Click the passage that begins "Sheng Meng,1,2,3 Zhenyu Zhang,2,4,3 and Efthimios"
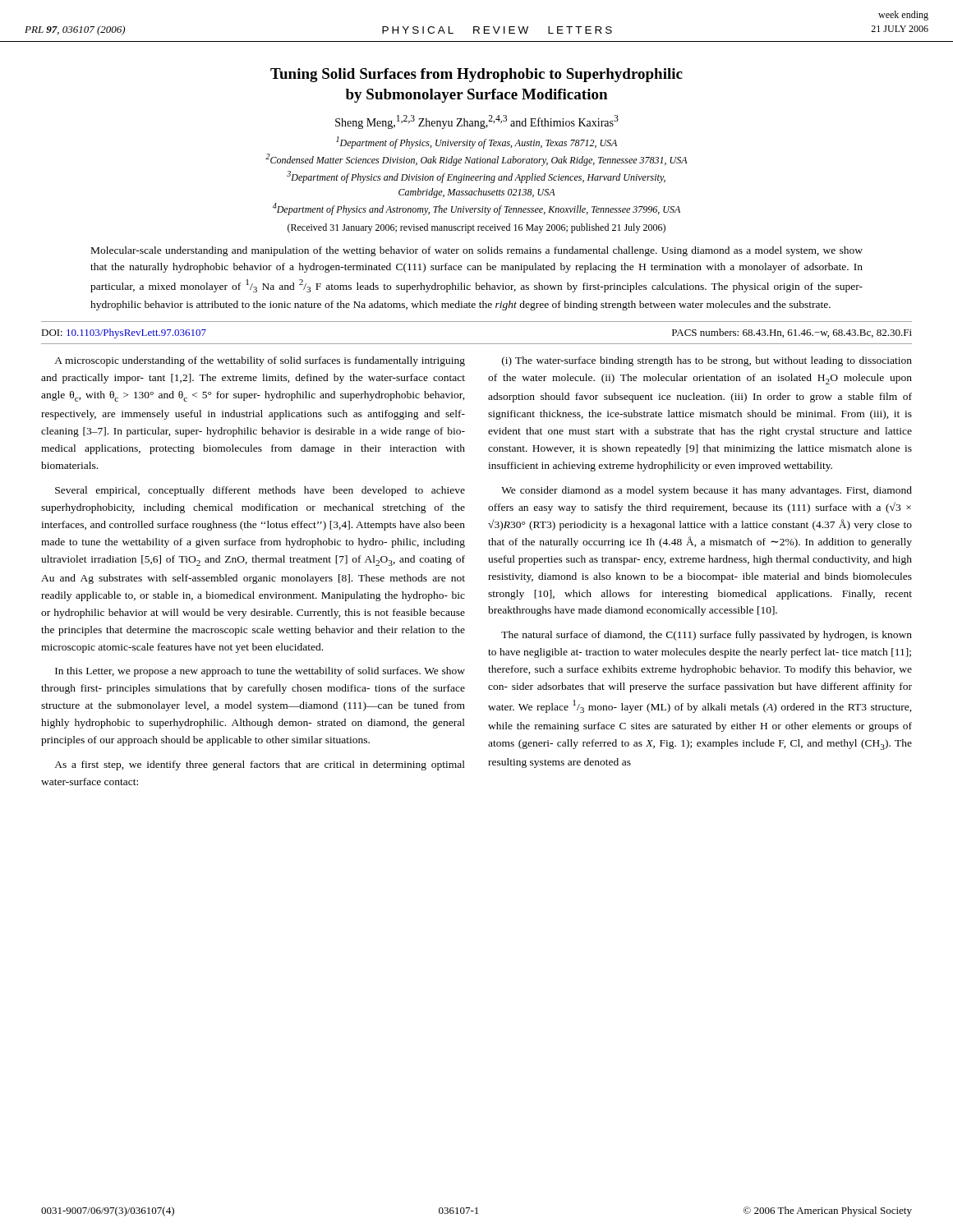The height and width of the screenshot is (1232, 953). coord(476,121)
